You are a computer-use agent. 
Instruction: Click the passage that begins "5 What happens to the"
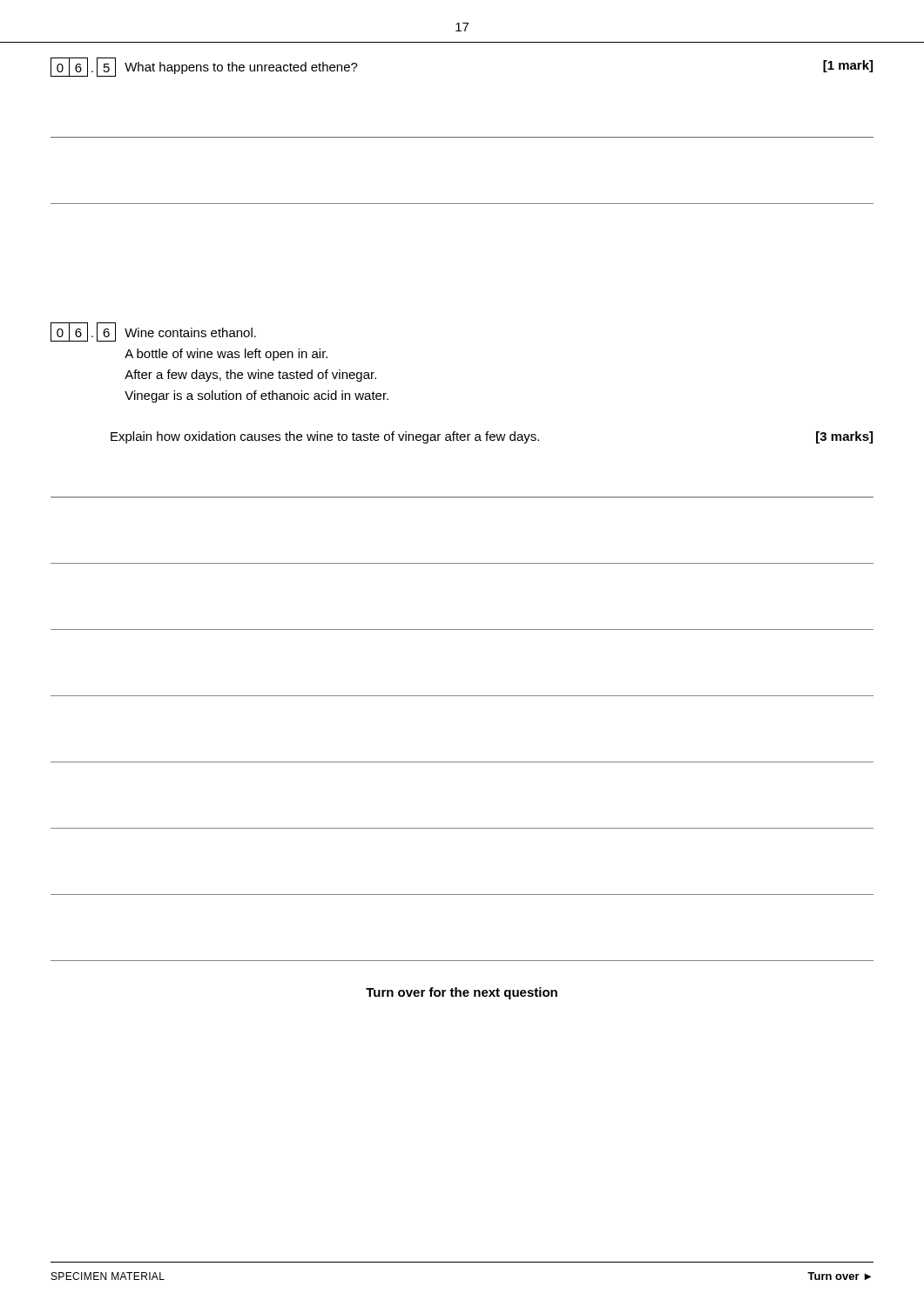pyautogui.click(x=462, y=131)
